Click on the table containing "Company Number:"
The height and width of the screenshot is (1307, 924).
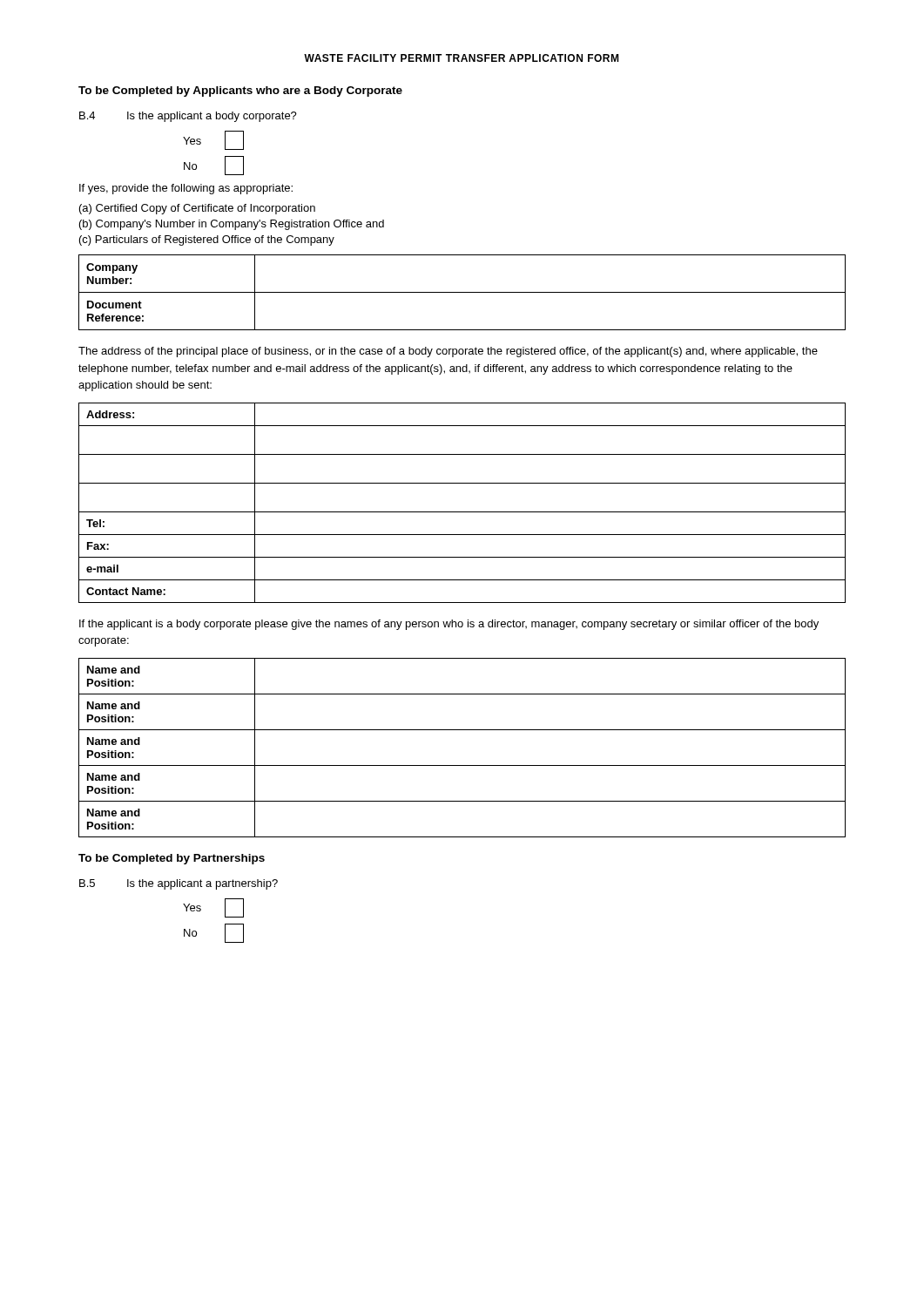pos(462,292)
